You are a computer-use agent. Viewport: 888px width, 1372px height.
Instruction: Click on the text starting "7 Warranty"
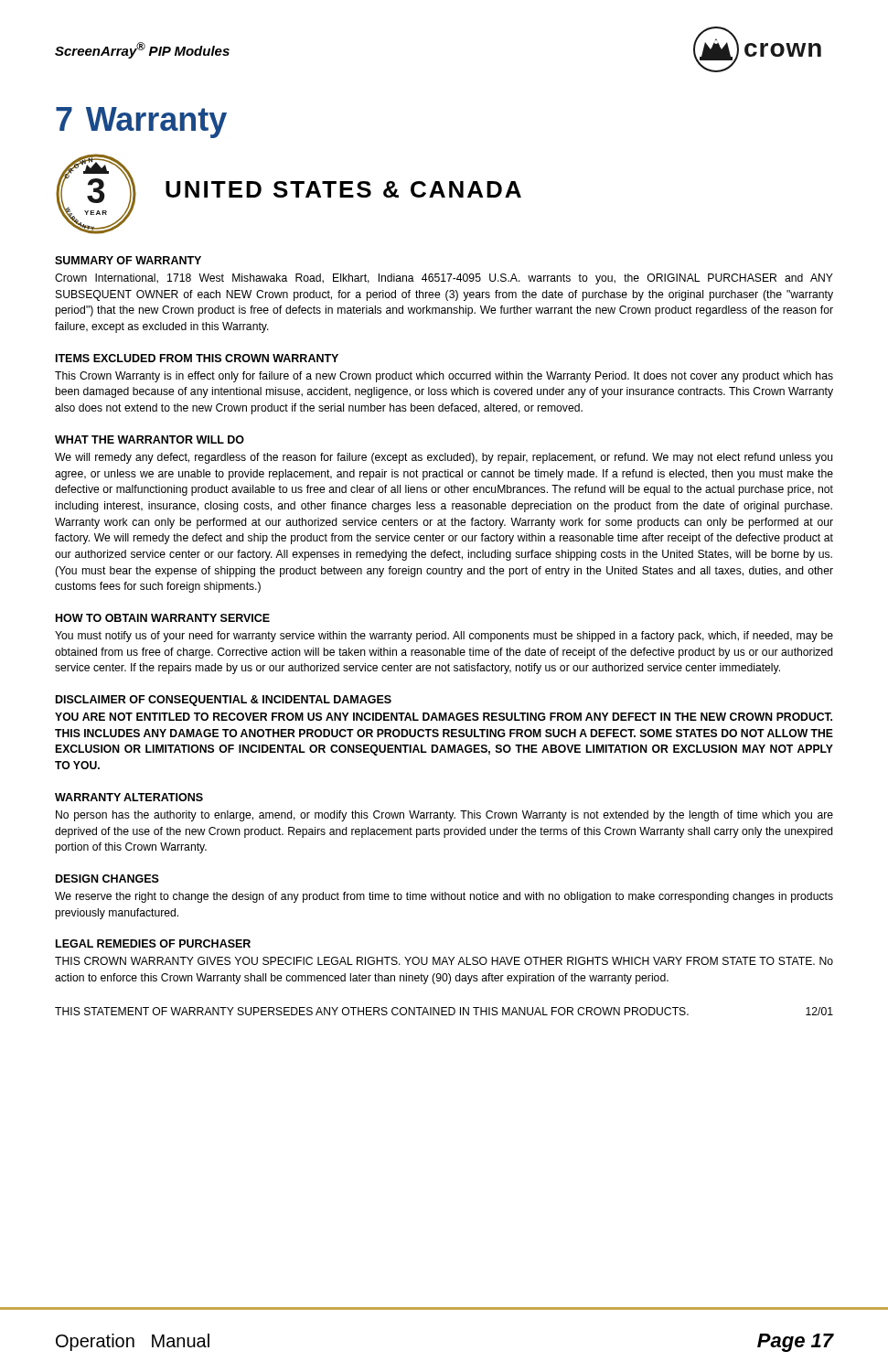coord(141,119)
